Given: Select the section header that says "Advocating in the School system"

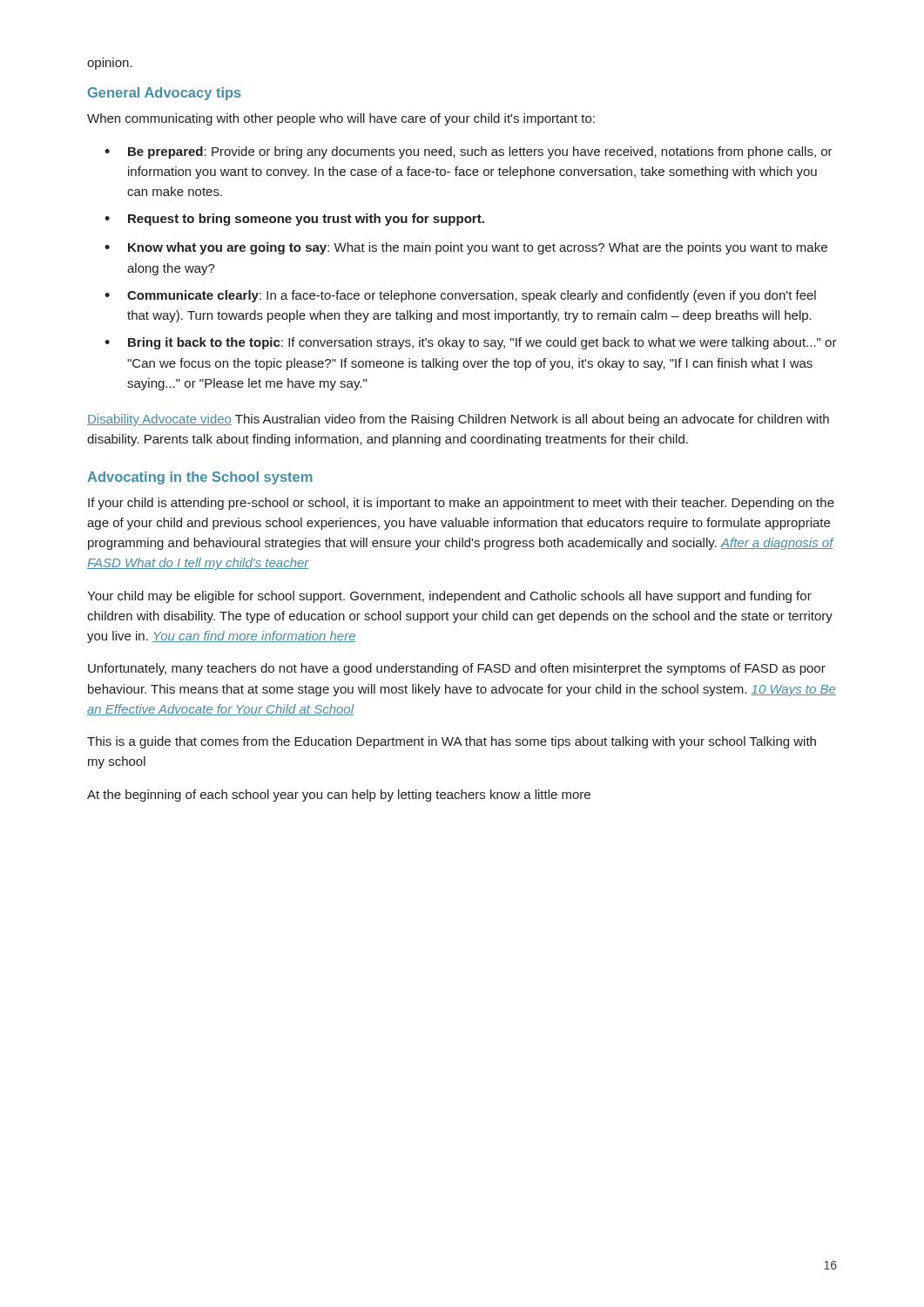Looking at the screenshot, I should (x=200, y=476).
